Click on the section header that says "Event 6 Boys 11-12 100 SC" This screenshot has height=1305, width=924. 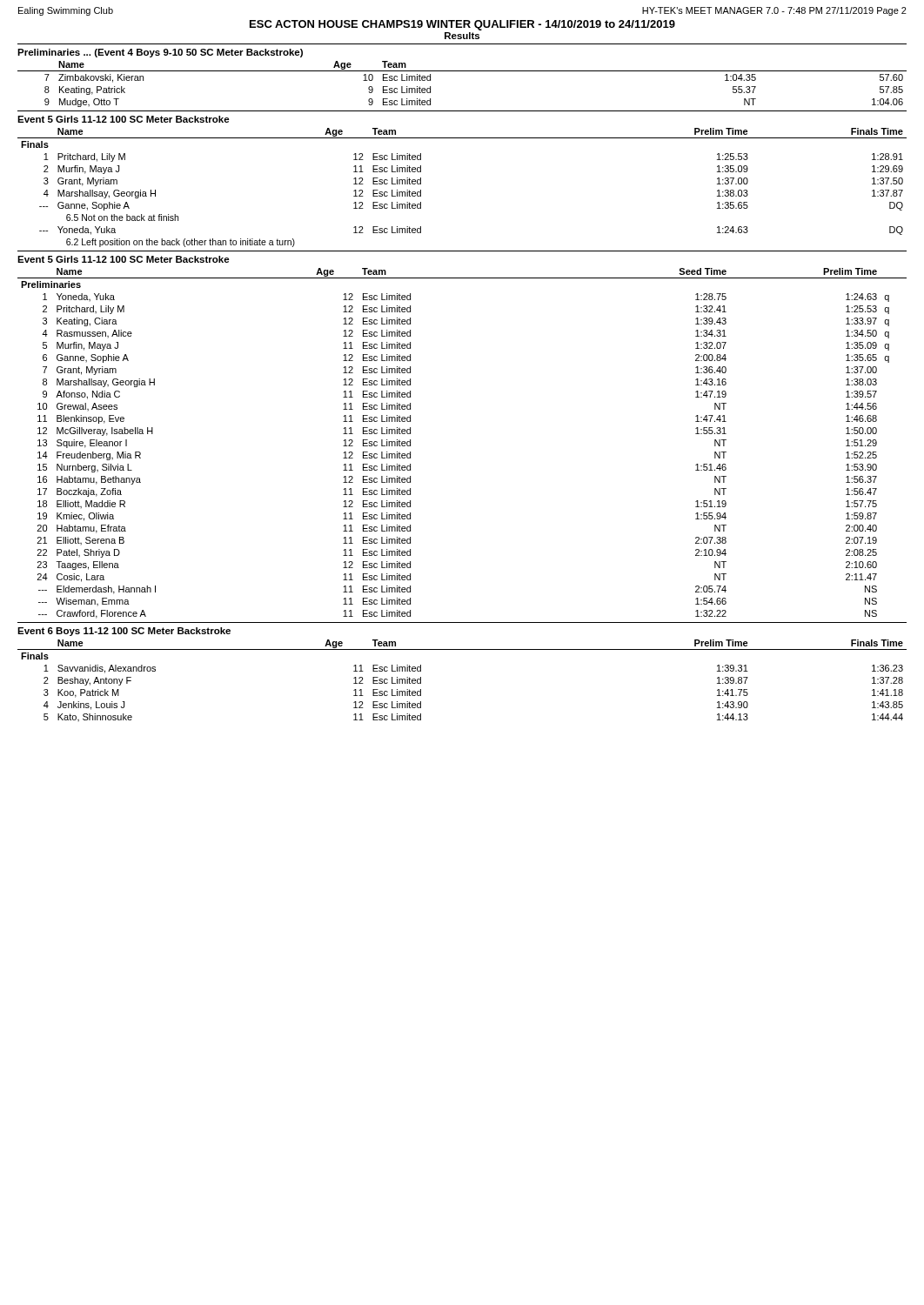(x=124, y=631)
